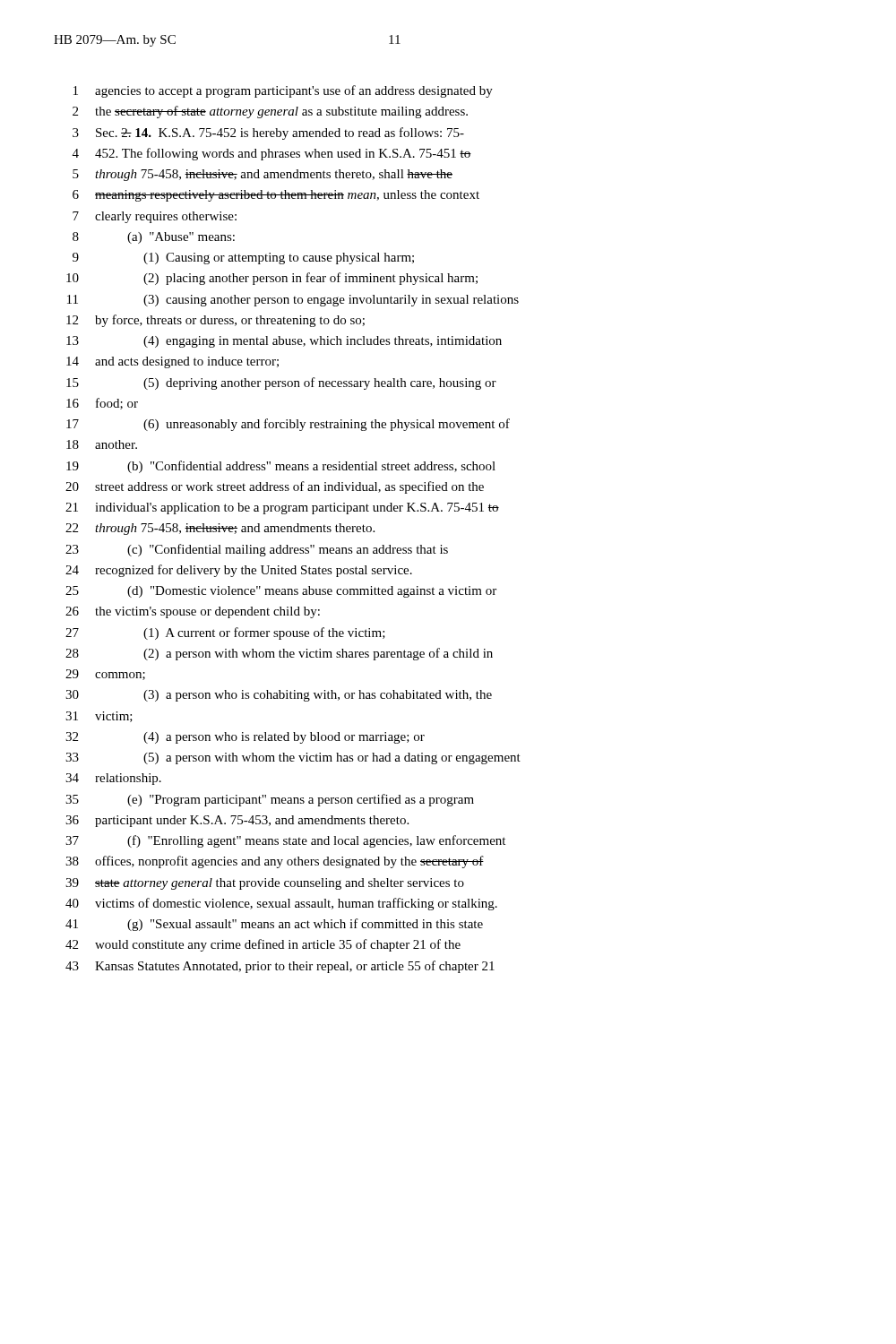This screenshot has width=896, height=1344.
Task: Point to the region starting "37 (f) "Enrolling agent" means state"
Action: click(448, 841)
